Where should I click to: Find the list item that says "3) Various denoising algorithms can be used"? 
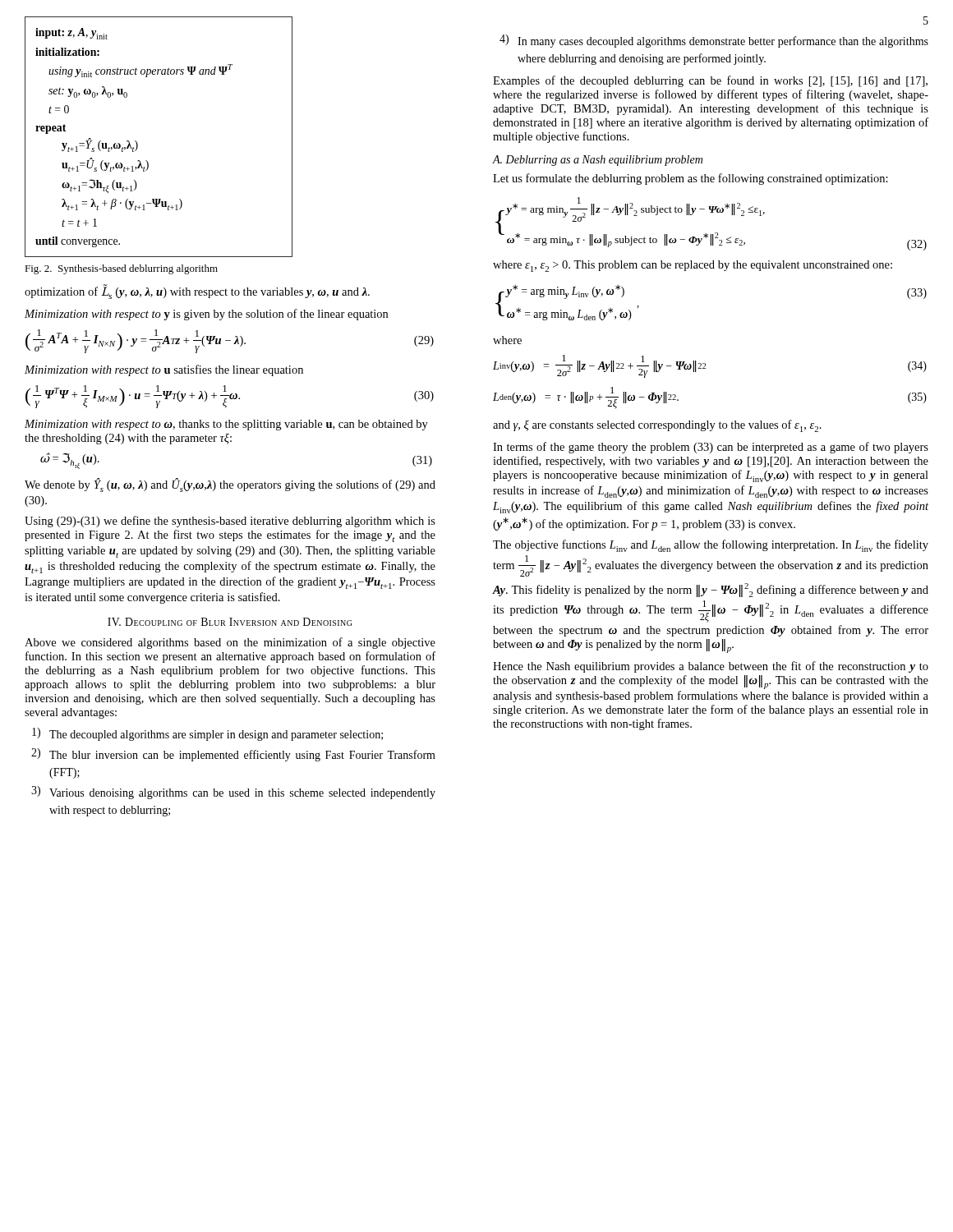pyautogui.click(x=233, y=801)
